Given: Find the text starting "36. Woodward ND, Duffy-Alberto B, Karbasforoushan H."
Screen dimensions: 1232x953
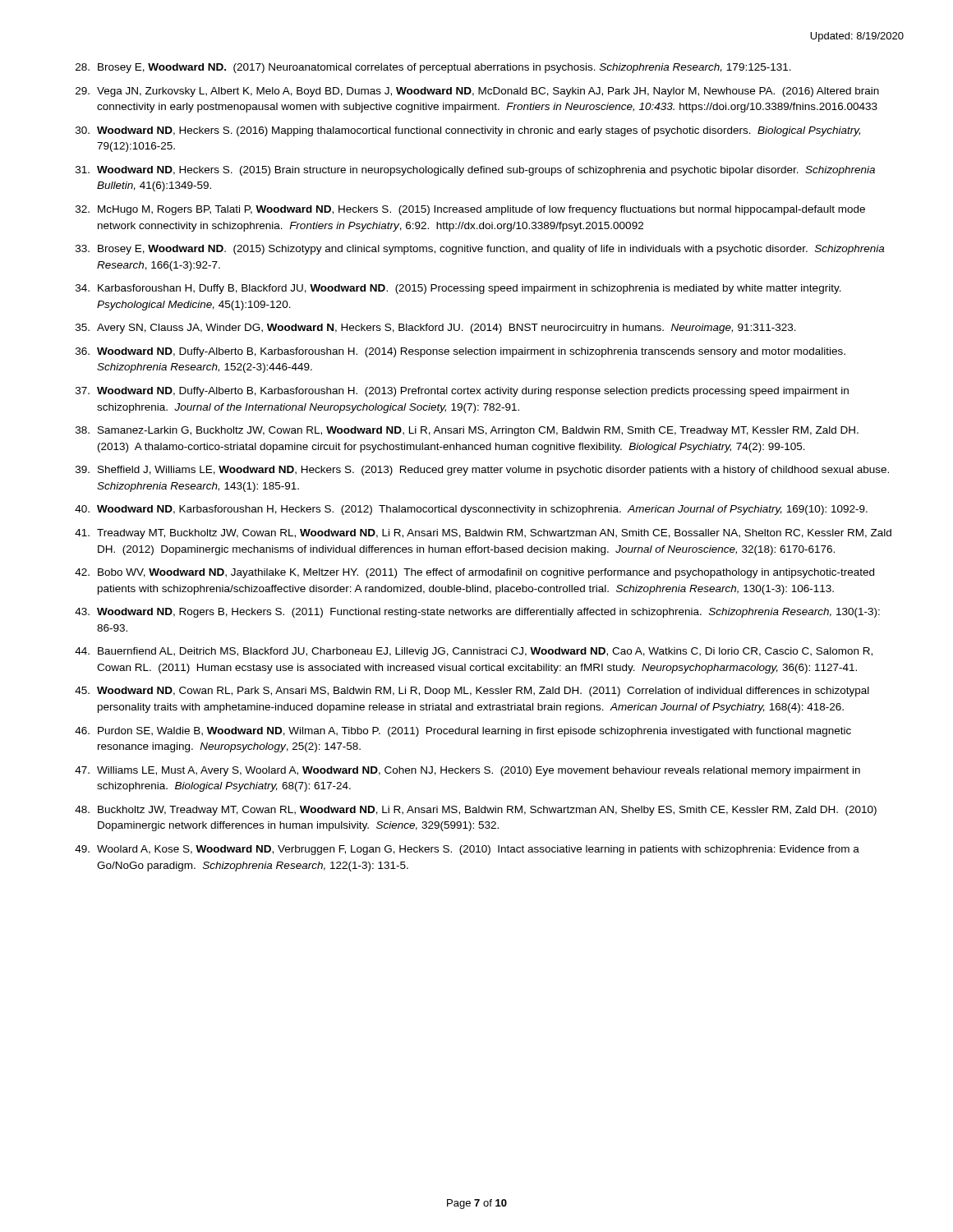Looking at the screenshot, I should 476,359.
